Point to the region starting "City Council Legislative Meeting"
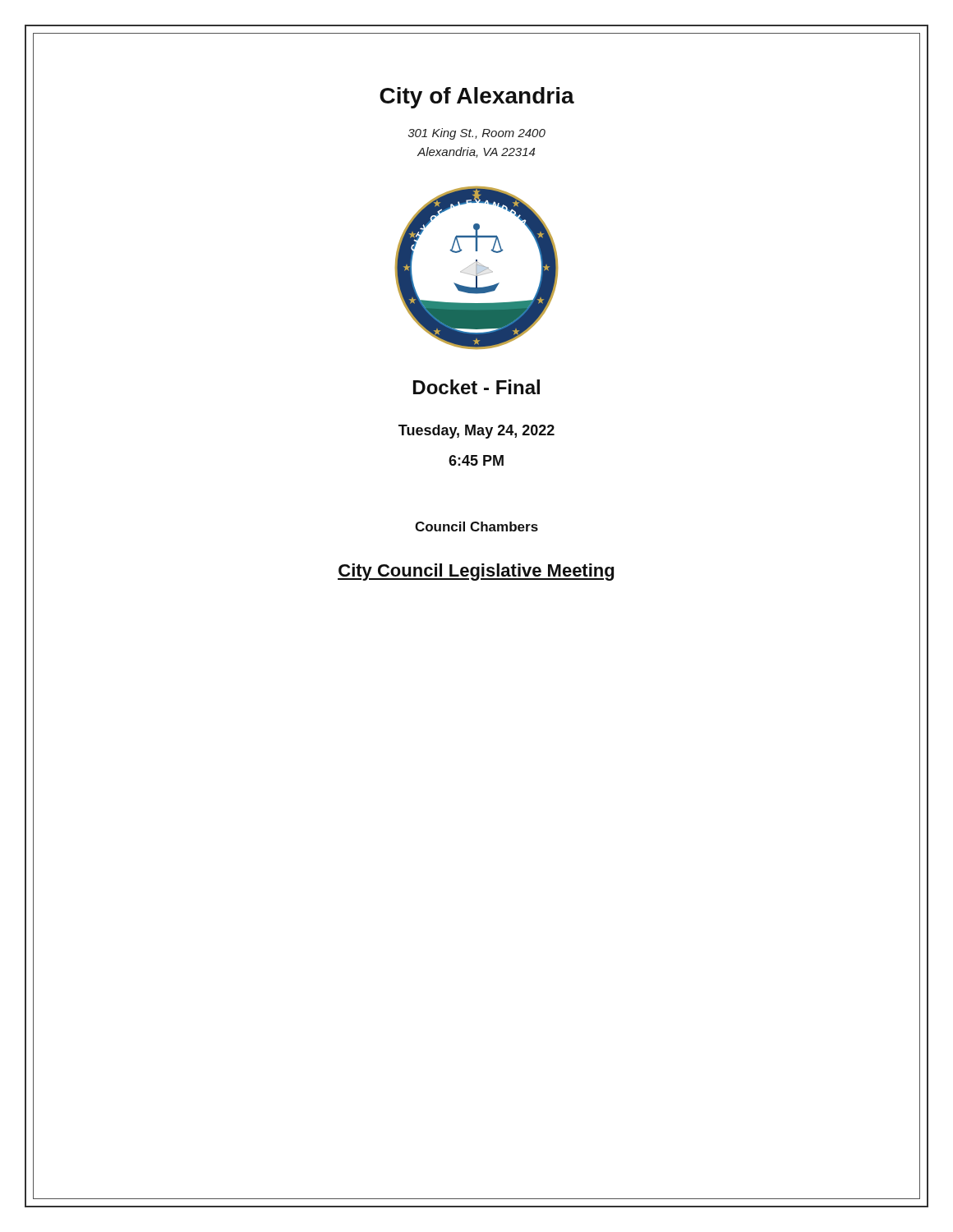Screen dimensions: 1232x953 [476, 571]
